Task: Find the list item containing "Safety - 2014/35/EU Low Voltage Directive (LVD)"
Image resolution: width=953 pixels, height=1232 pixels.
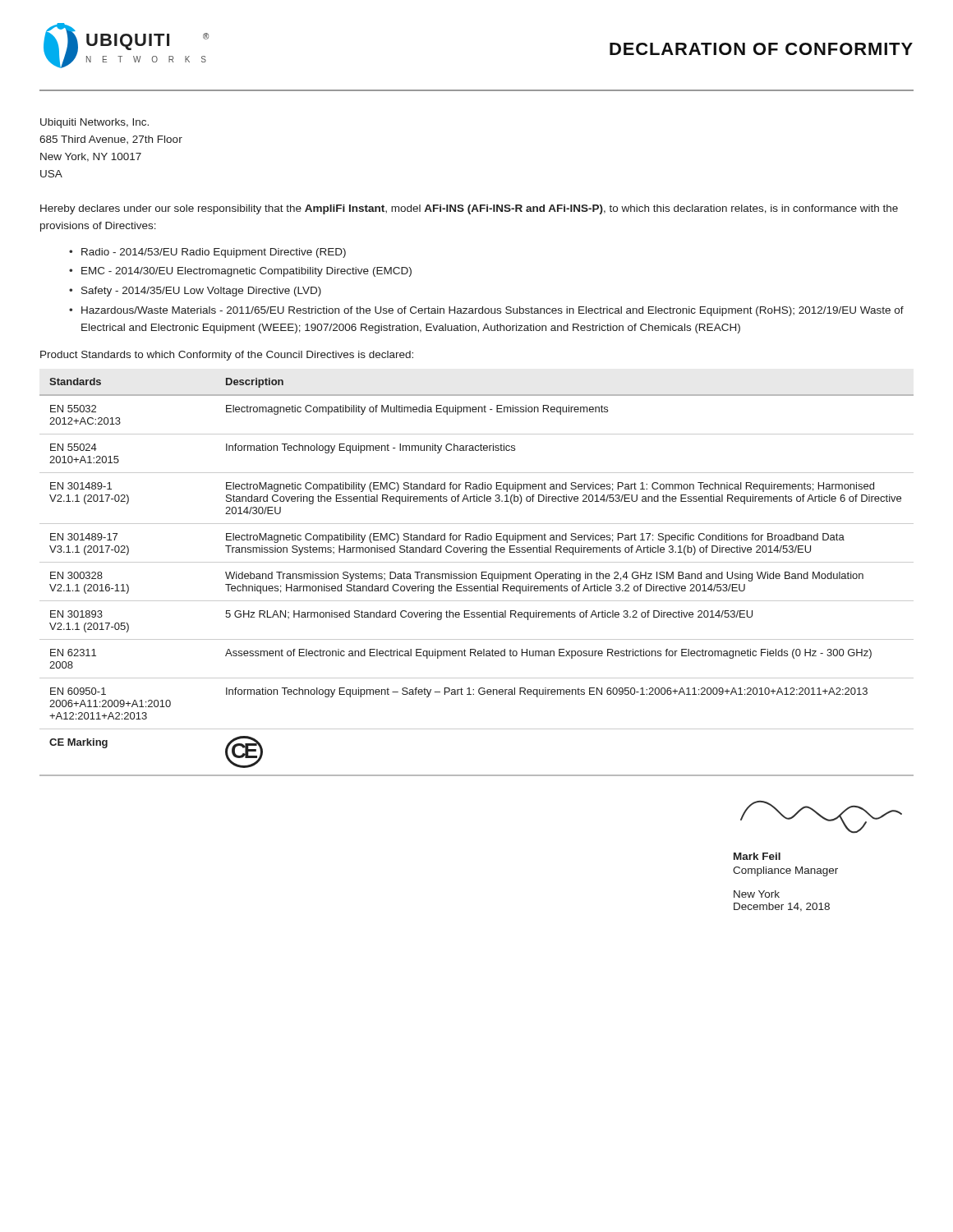Action: pos(201,290)
